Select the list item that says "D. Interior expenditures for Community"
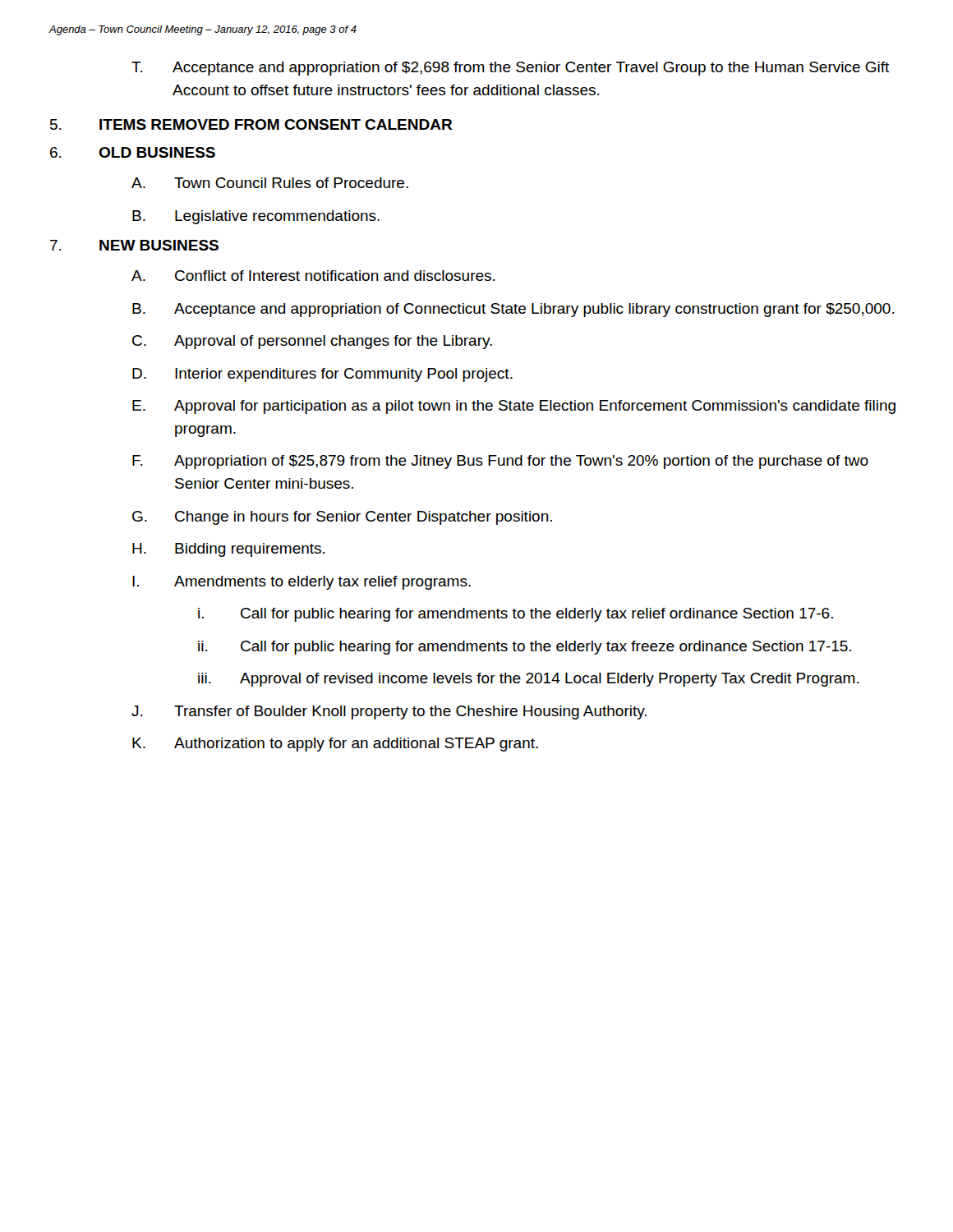The height and width of the screenshot is (1232, 953). (x=518, y=373)
